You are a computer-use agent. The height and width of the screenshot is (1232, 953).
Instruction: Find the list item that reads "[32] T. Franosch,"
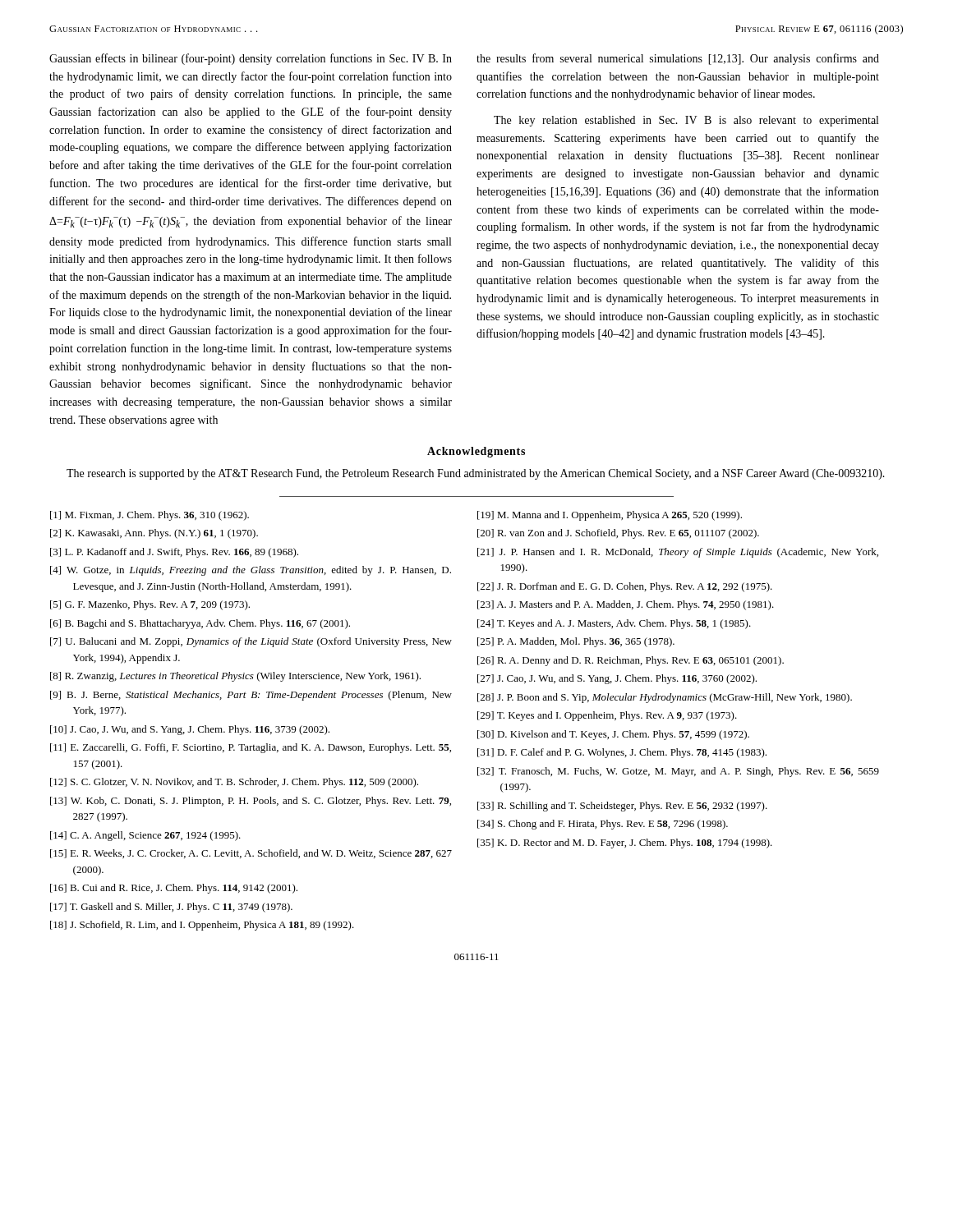(x=678, y=779)
